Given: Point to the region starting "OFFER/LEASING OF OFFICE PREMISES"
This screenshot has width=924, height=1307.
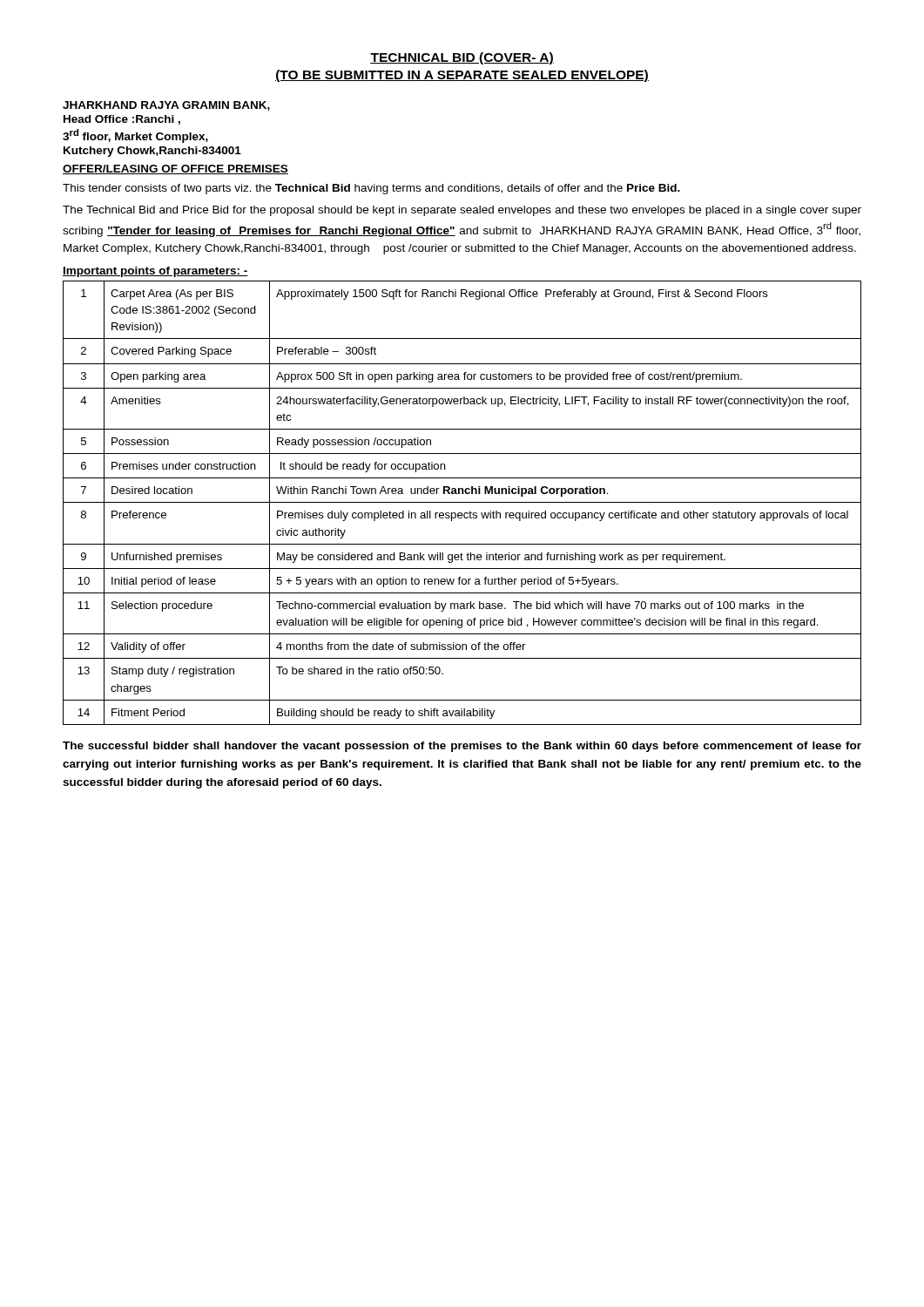Looking at the screenshot, I should (175, 168).
